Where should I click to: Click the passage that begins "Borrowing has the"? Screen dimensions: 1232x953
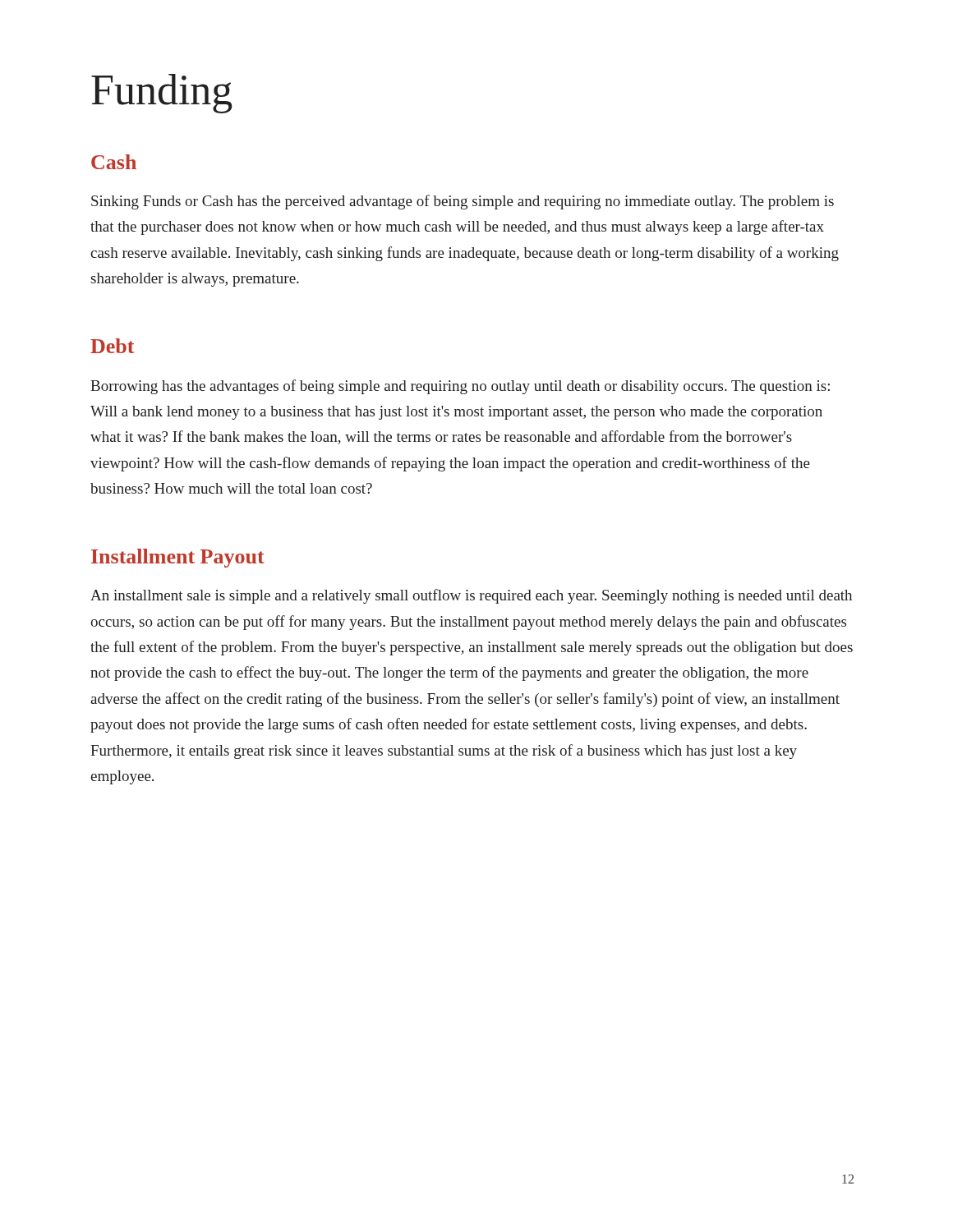tap(472, 437)
